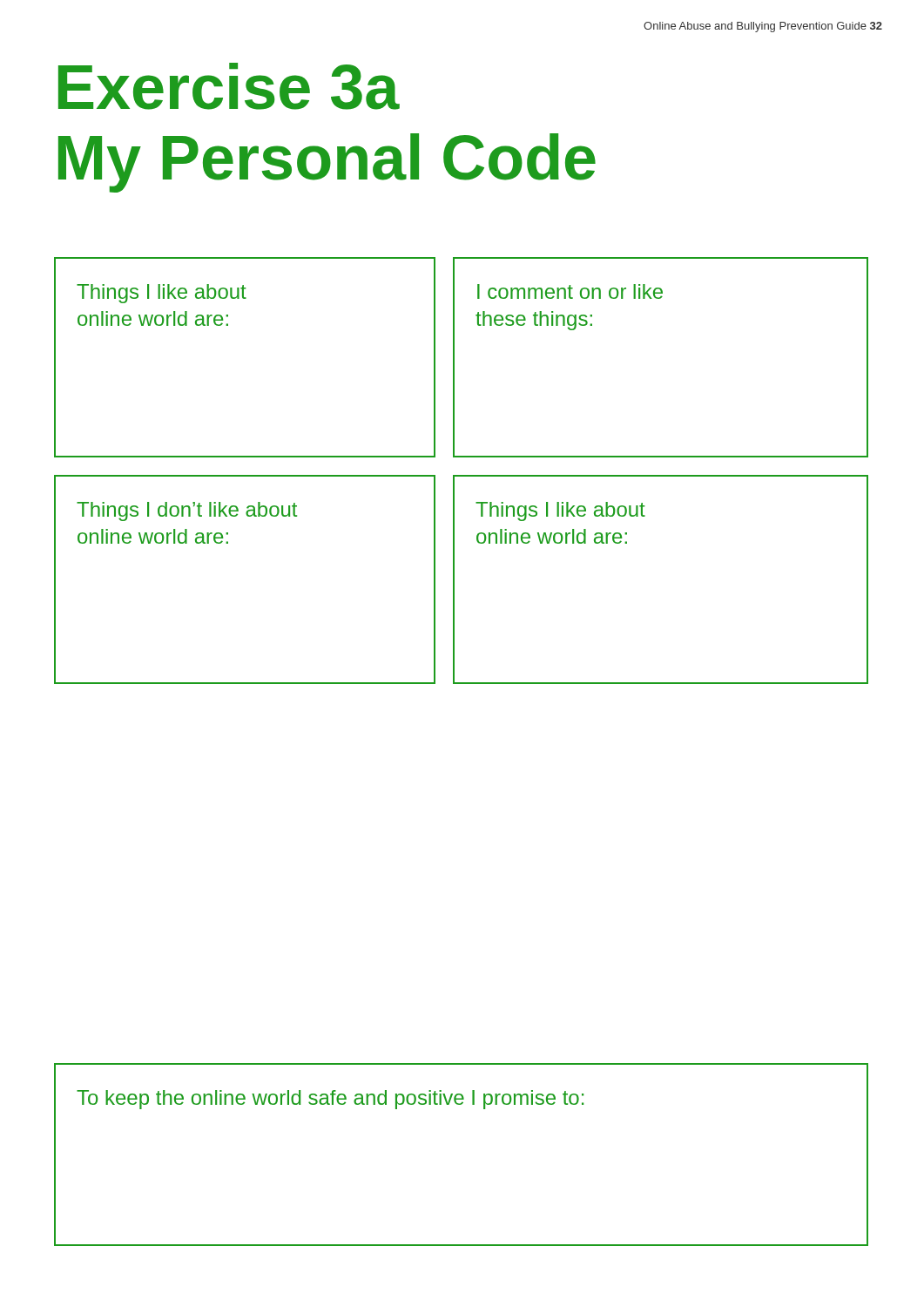Locate the element starting "Exercise 3aMy Personal"

[326, 123]
